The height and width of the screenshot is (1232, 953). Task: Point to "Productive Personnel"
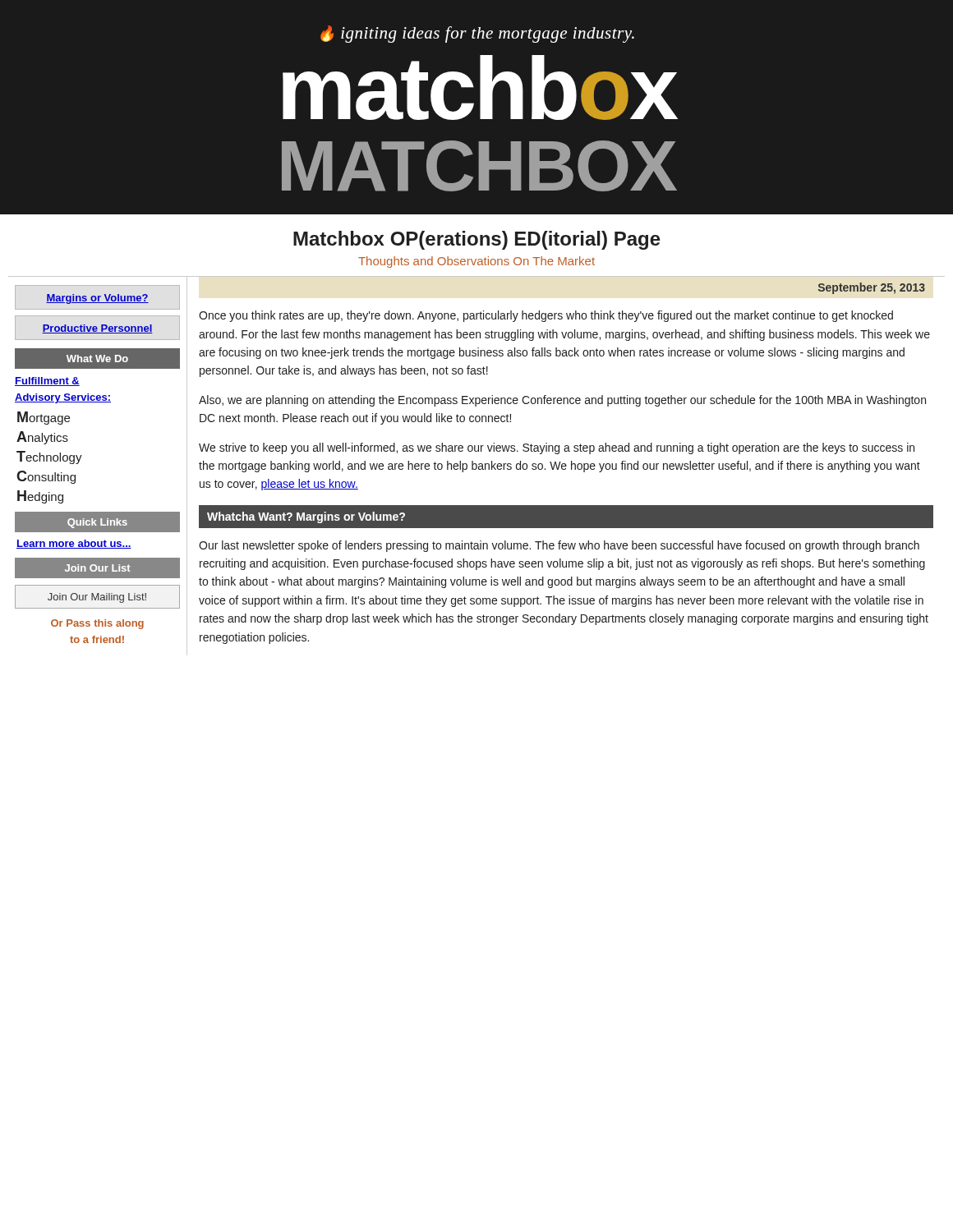(x=97, y=328)
